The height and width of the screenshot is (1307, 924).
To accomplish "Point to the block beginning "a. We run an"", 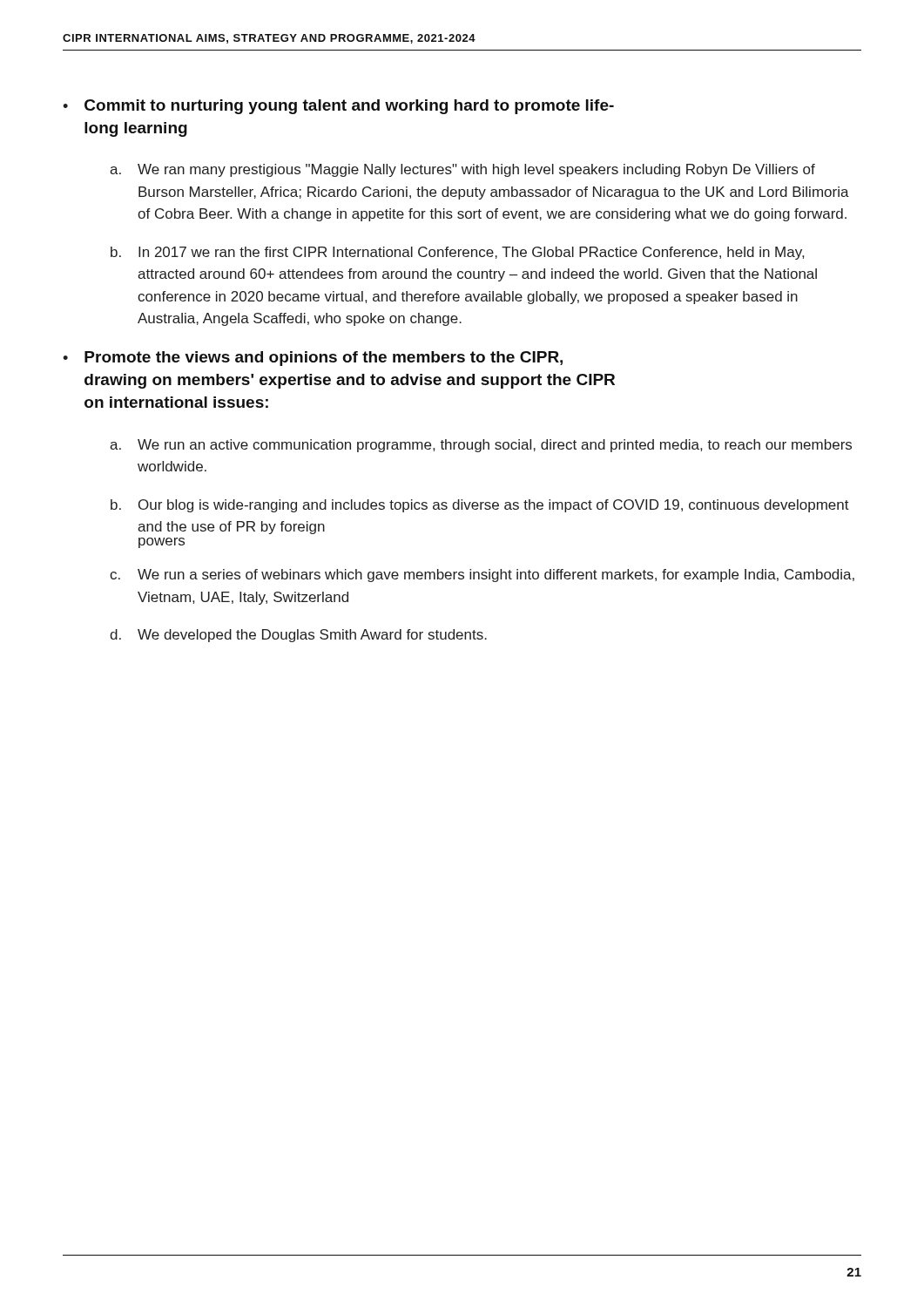I will [x=486, y=456].
